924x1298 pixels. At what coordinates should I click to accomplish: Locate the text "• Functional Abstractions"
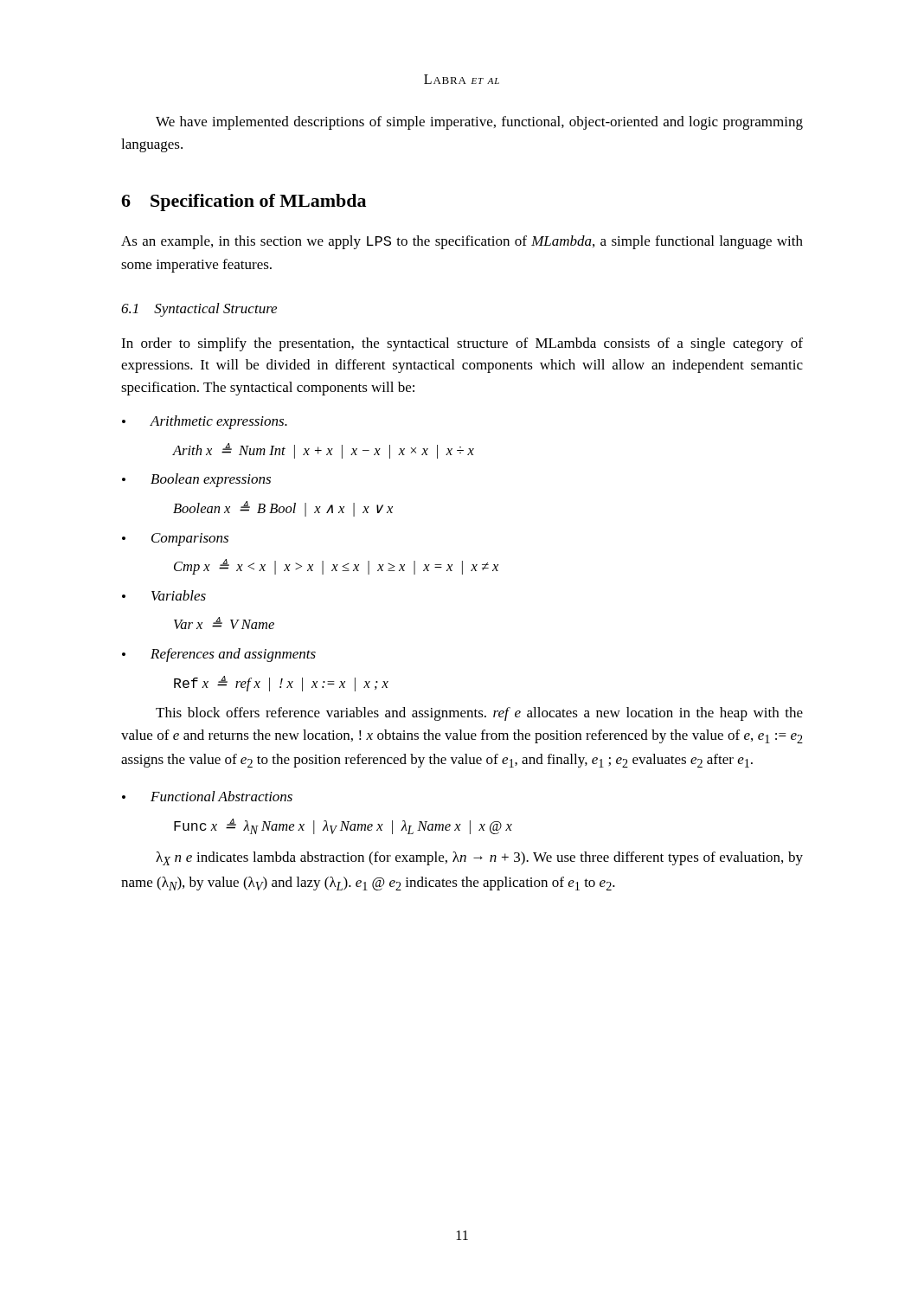tap(207, 796)
